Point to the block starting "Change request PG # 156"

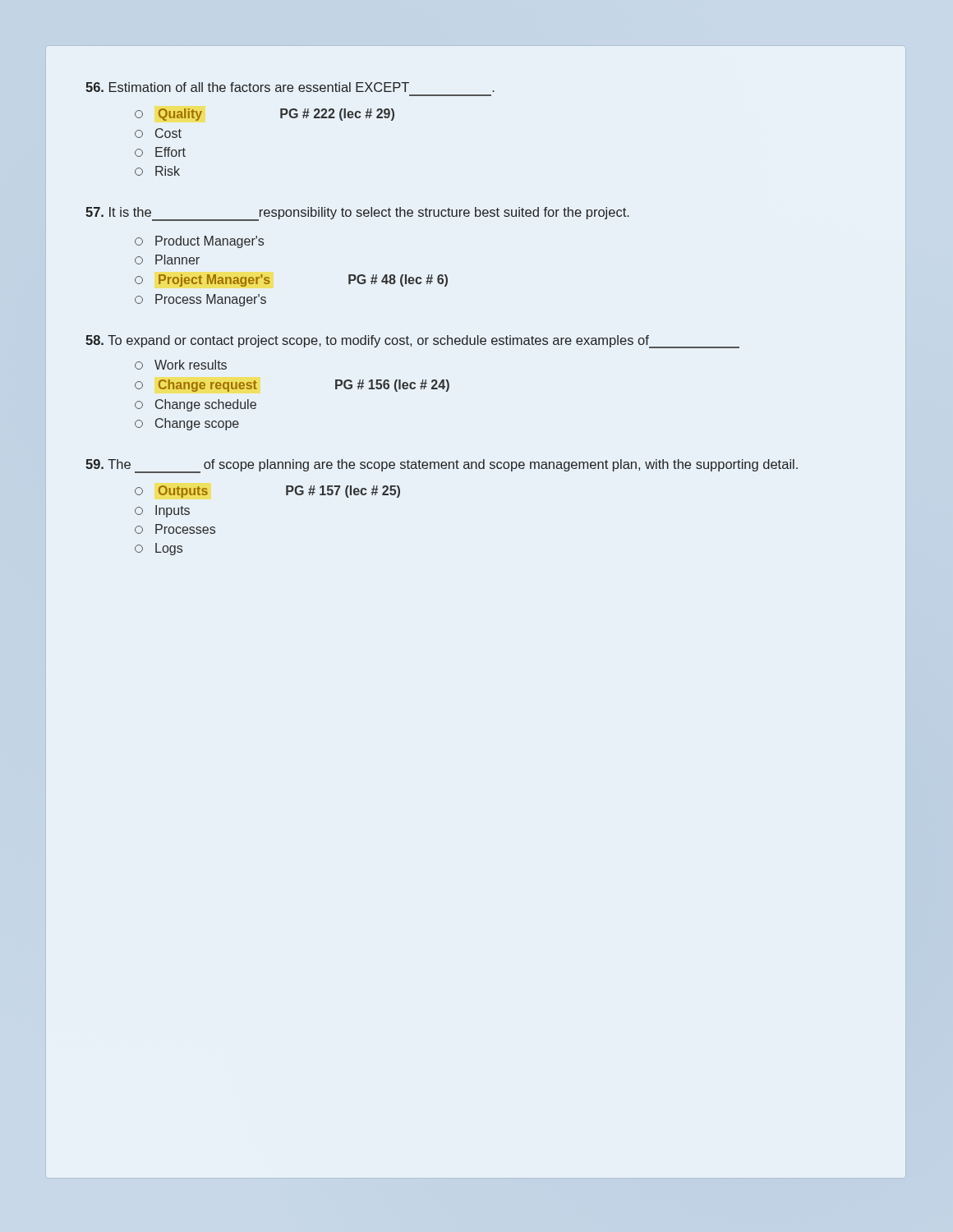click(x=212, y=386)
